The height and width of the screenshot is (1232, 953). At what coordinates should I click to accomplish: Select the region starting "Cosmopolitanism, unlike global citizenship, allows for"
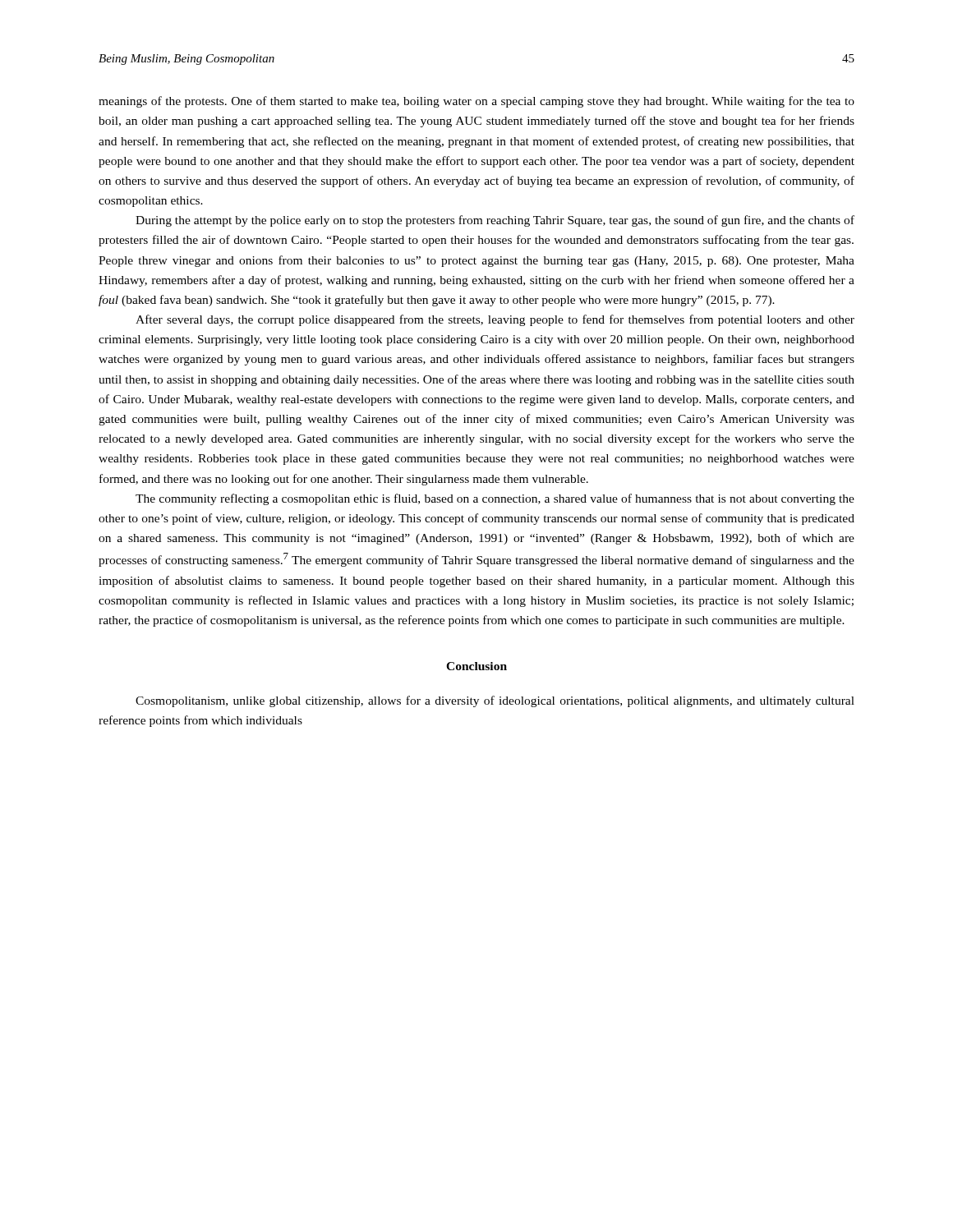476,710
